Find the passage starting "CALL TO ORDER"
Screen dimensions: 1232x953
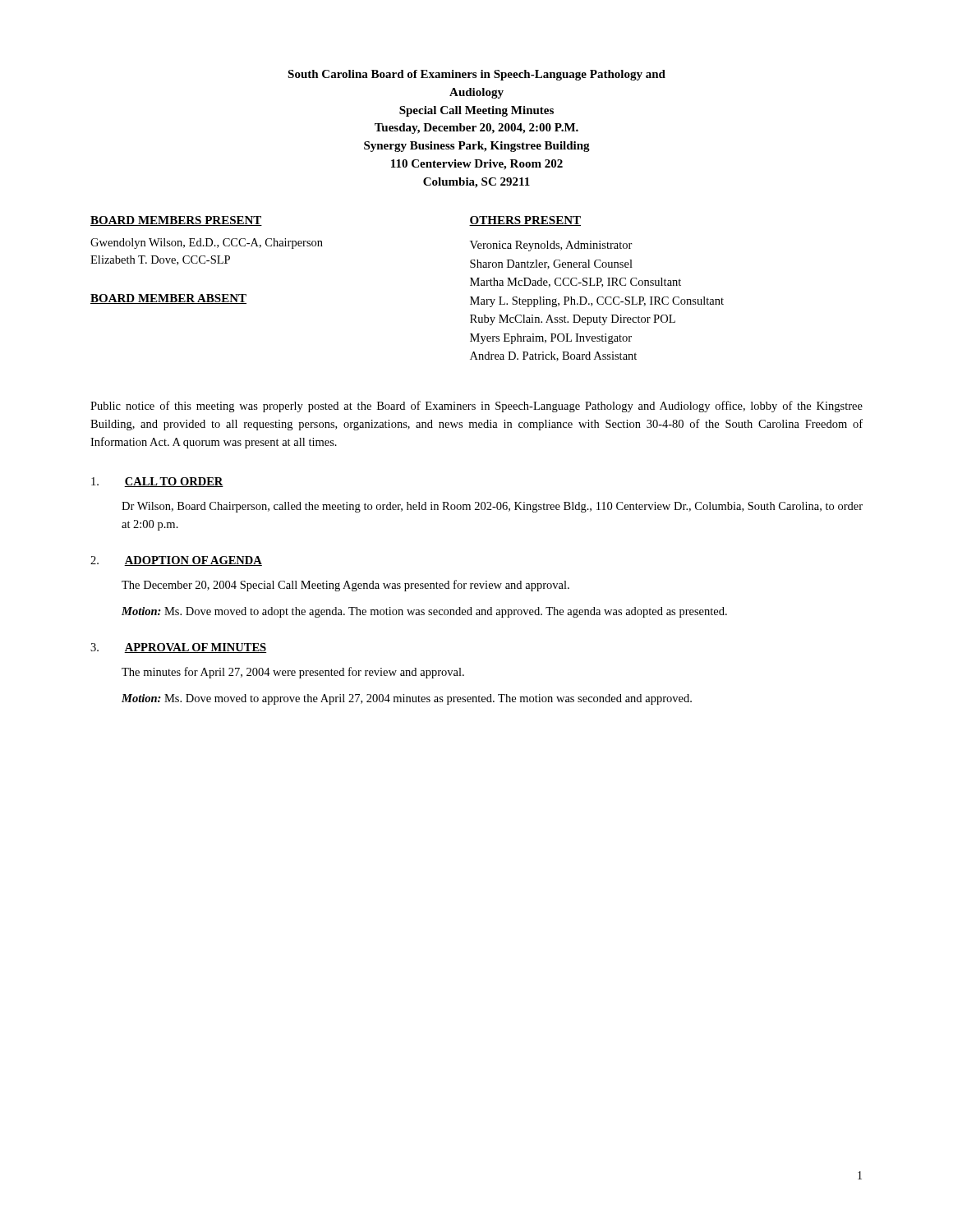(157, 482)
